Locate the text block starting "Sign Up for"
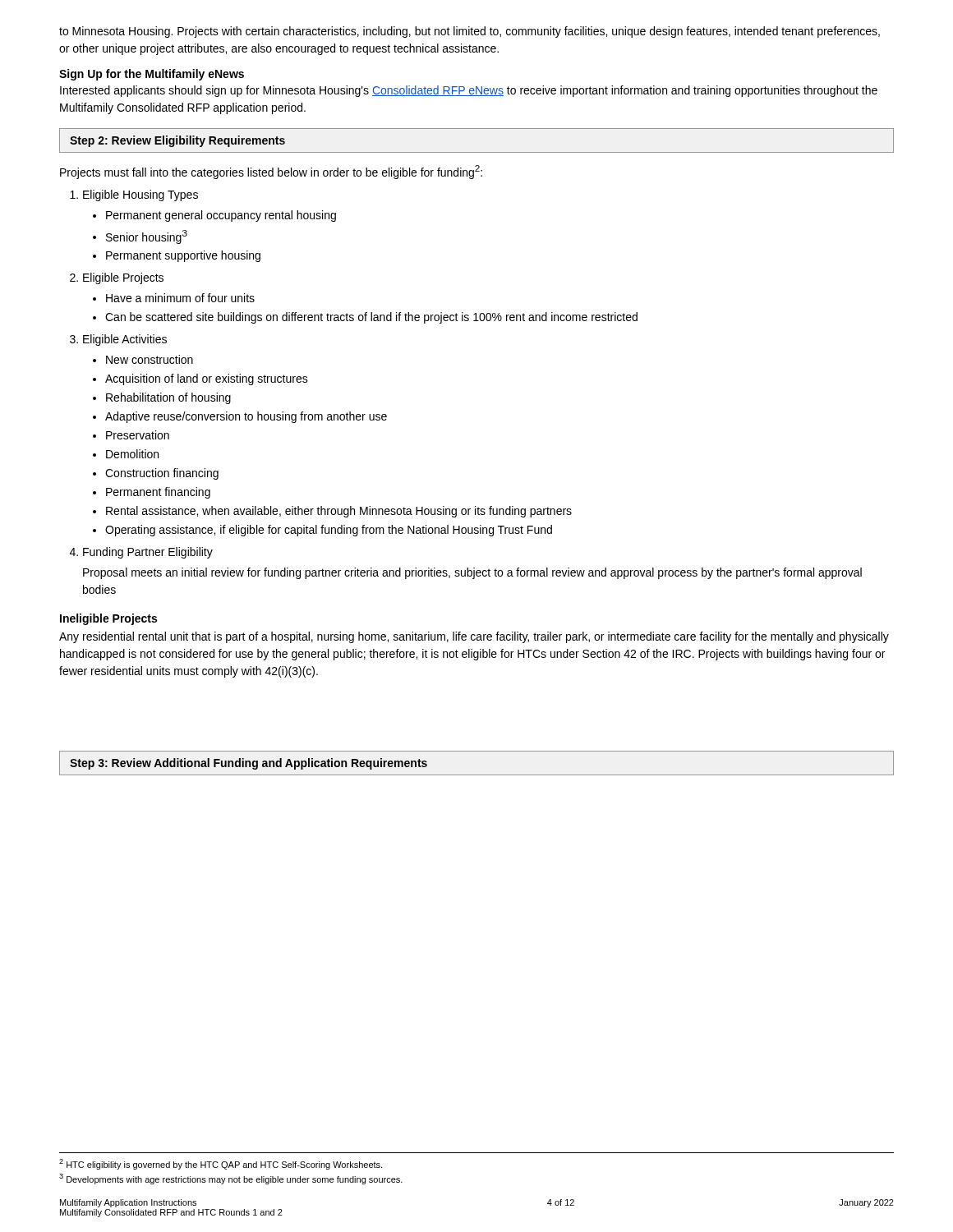Viewport: 953px width, 1232px height. click(x=152, y=74)
